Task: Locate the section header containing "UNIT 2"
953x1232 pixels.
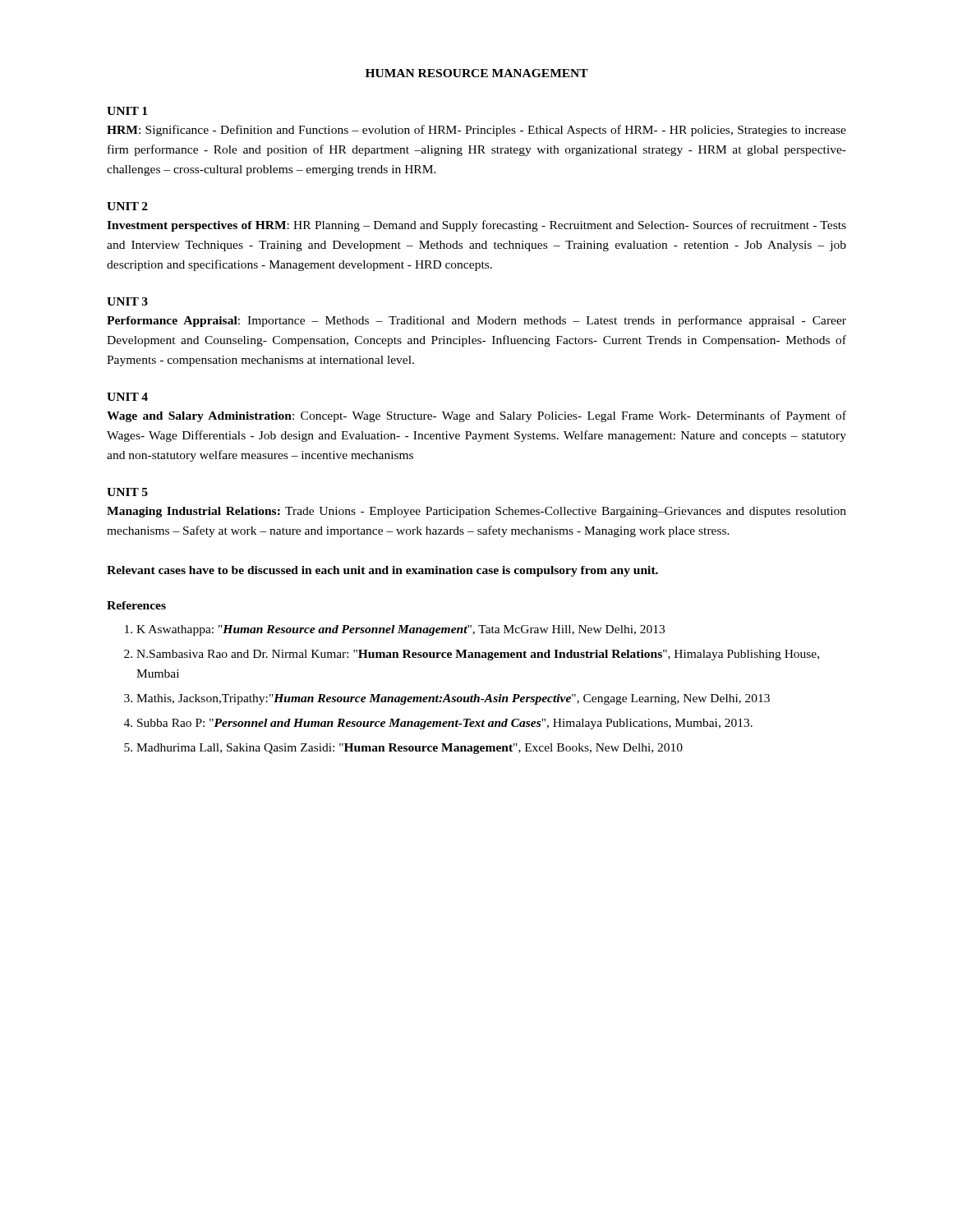Action: [127, 206]
